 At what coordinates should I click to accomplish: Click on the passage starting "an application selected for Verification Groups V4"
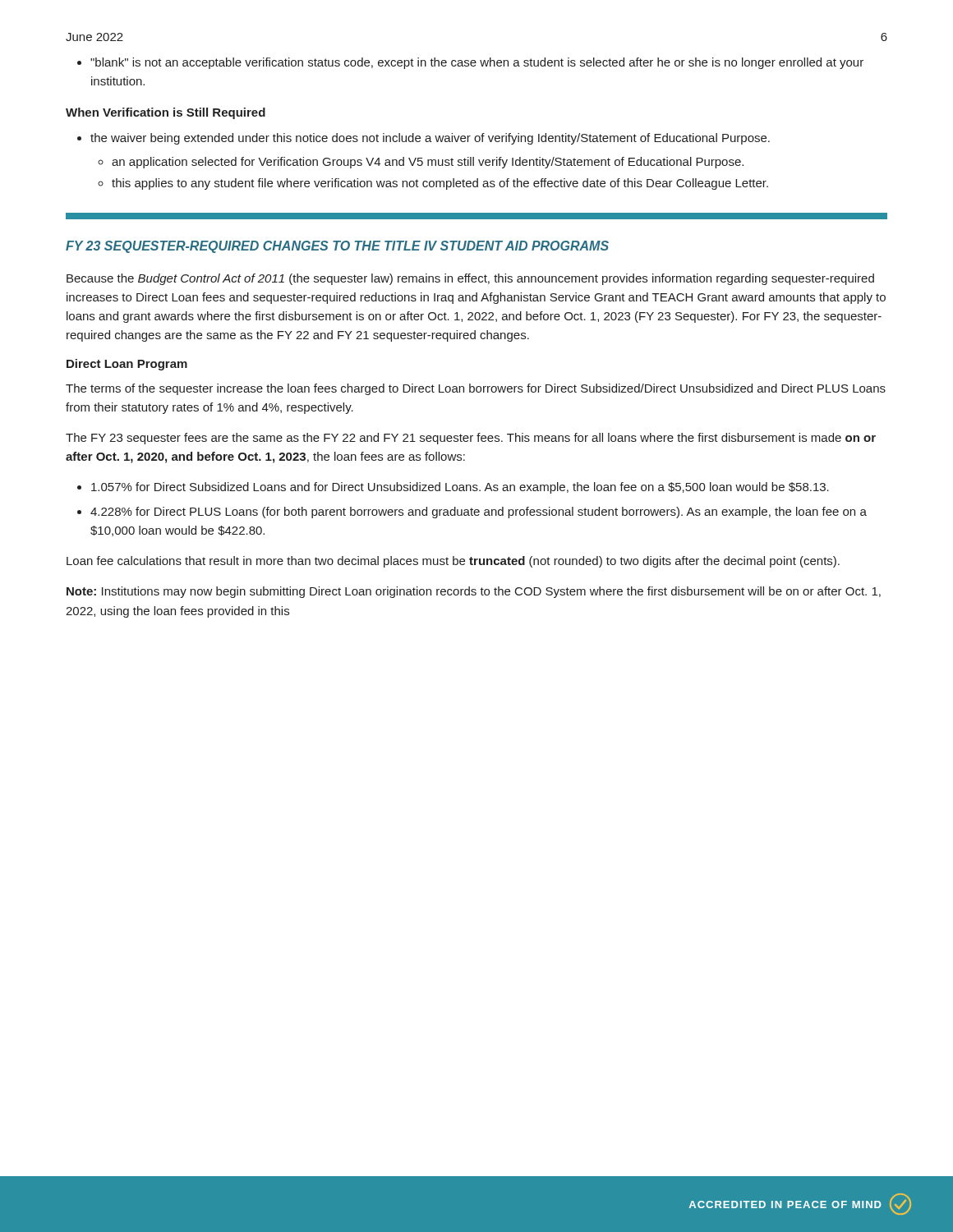click(x=428, y=161)
